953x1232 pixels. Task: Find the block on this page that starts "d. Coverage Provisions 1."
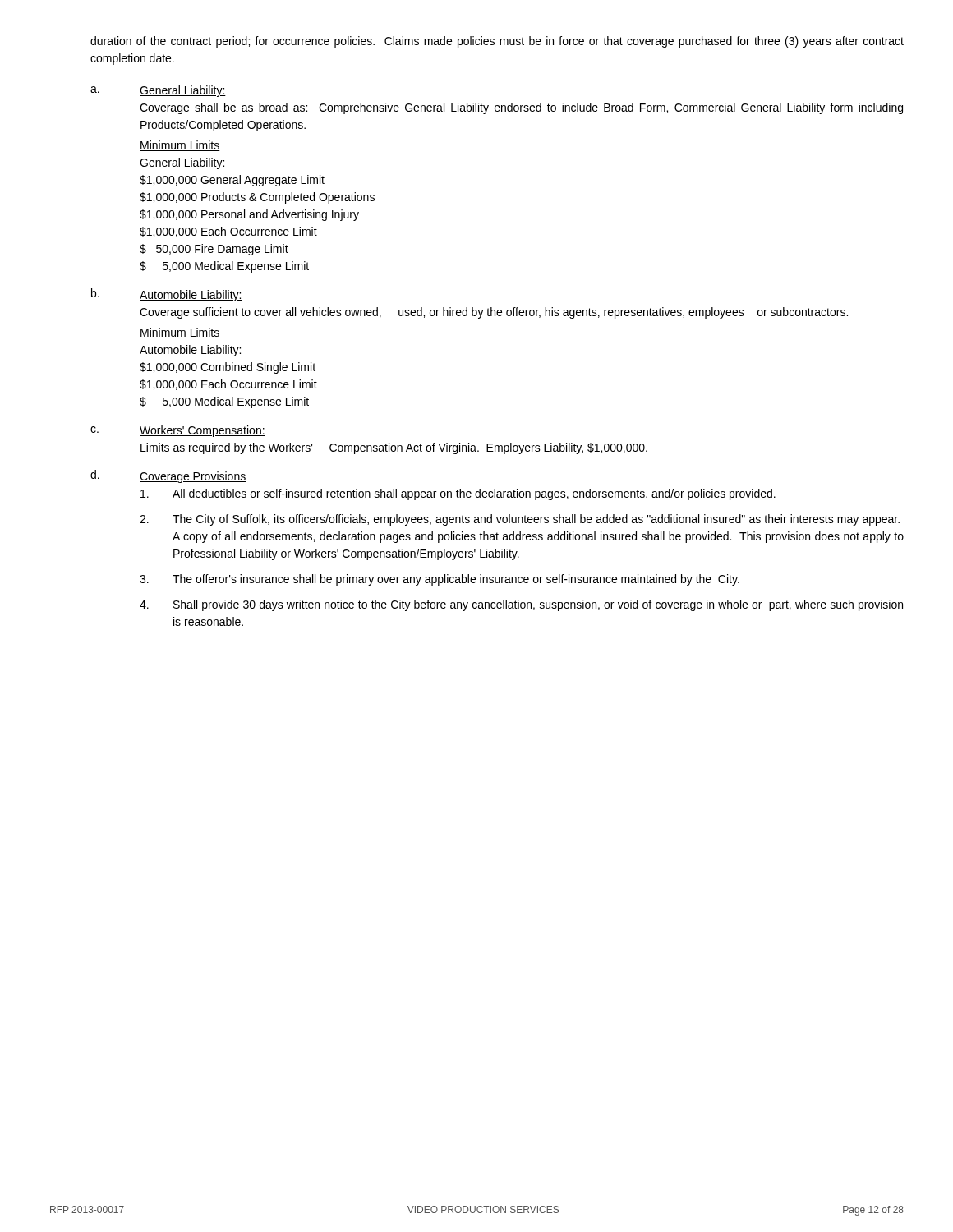[497, 554]
